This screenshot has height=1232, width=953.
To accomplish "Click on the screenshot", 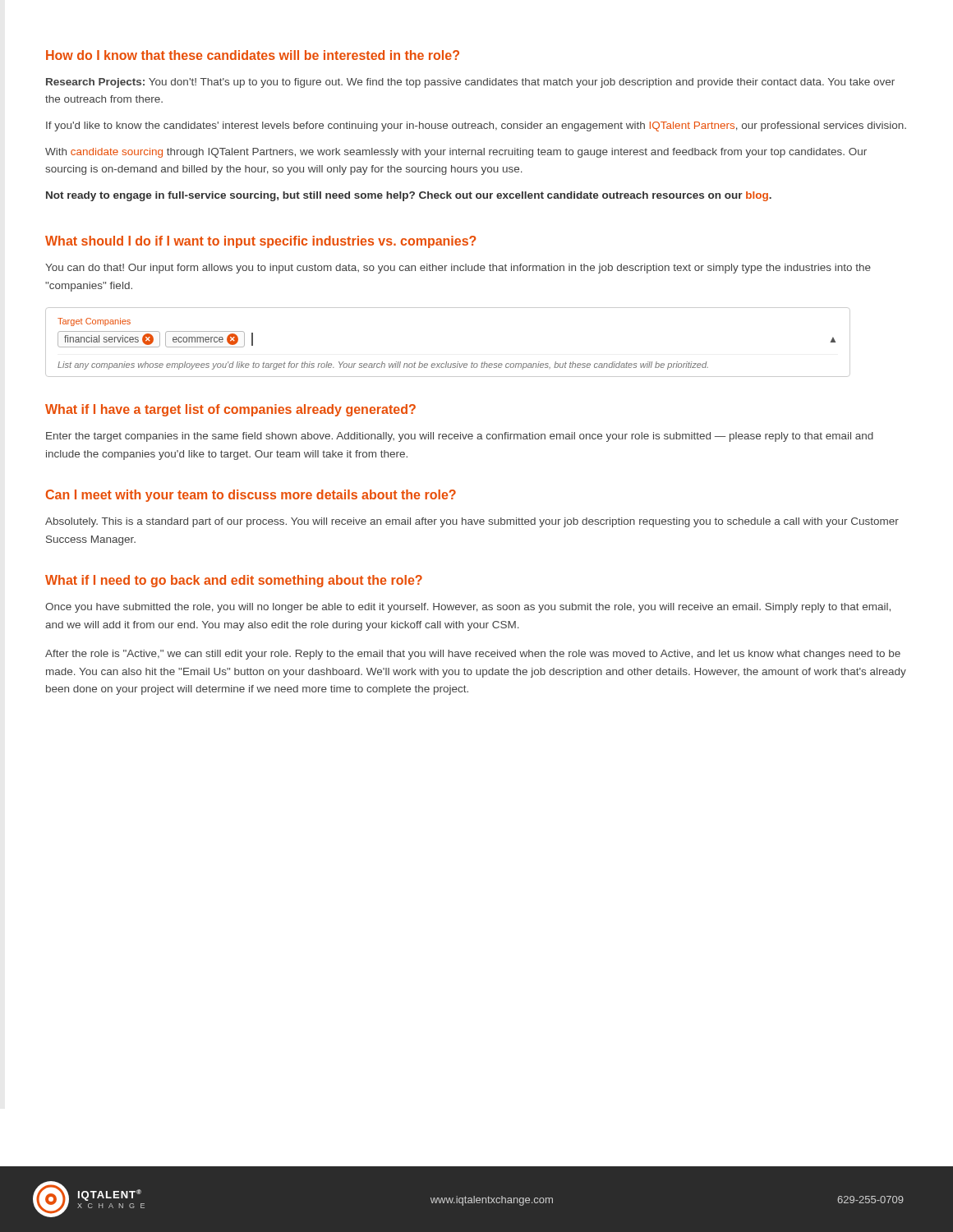I will click(x=476, y=342).
